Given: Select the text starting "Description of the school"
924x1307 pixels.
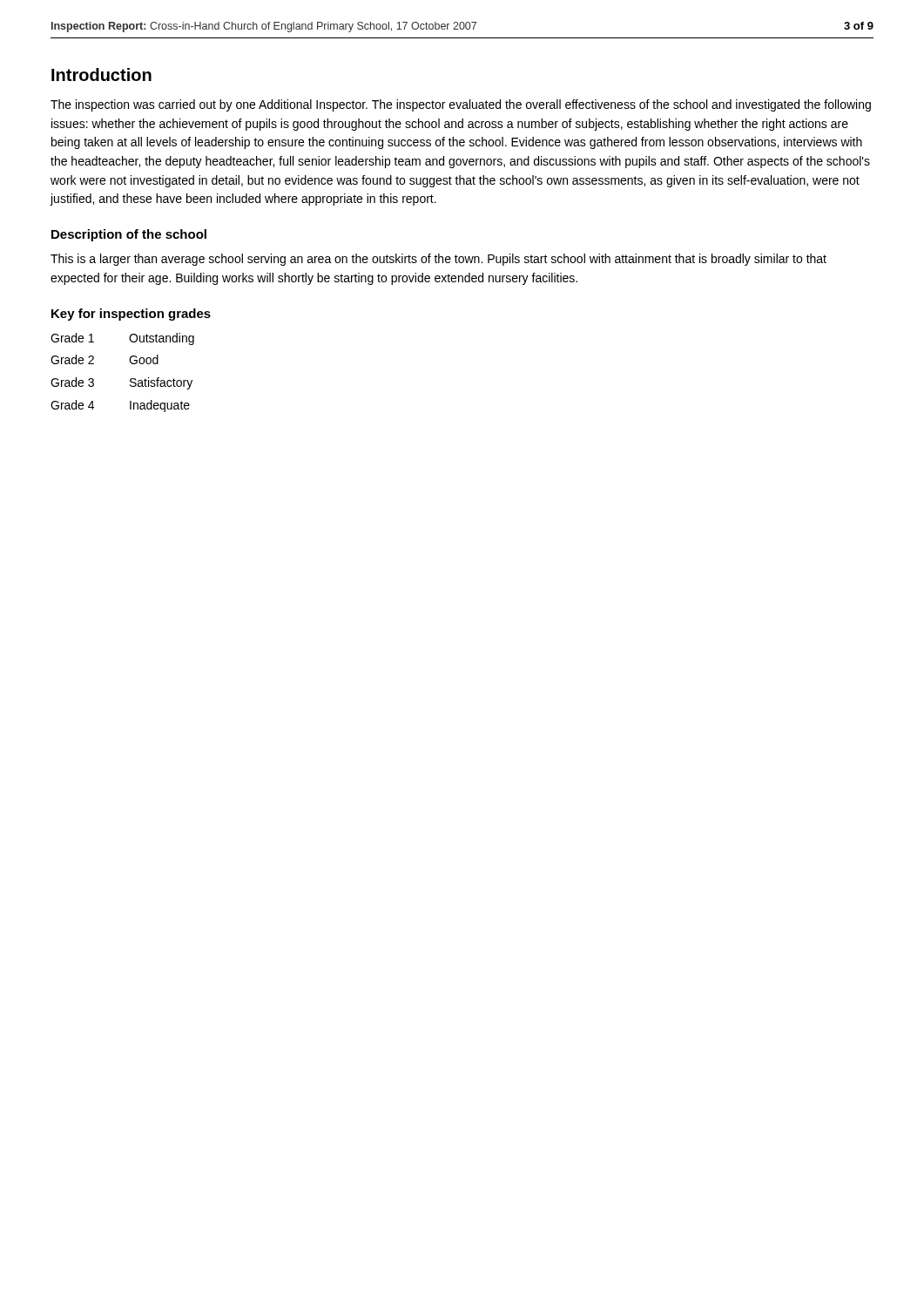Looking at the screenshot, I should tap(129, 234).
